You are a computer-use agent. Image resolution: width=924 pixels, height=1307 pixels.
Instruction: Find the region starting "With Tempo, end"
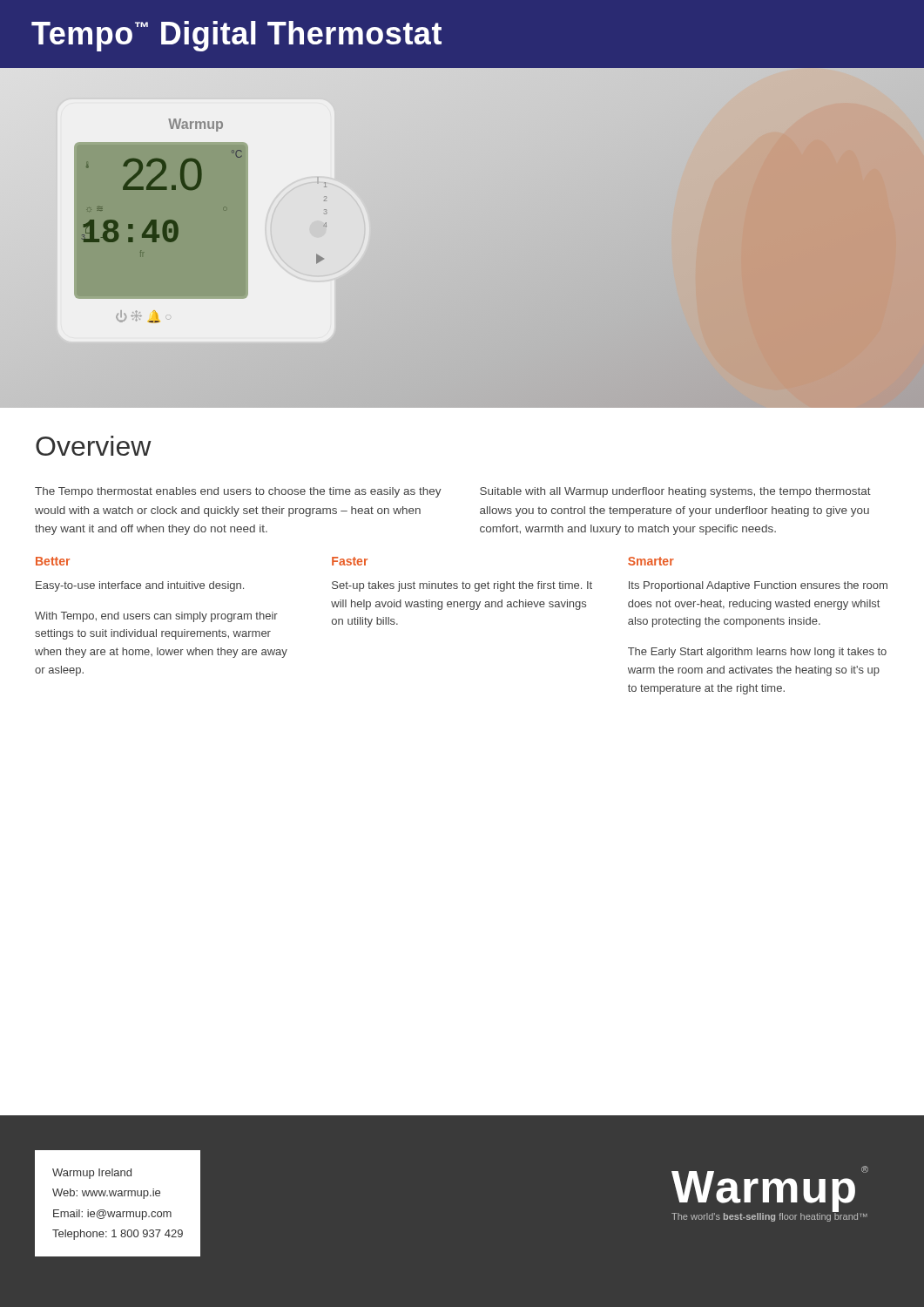pos(161,642)
